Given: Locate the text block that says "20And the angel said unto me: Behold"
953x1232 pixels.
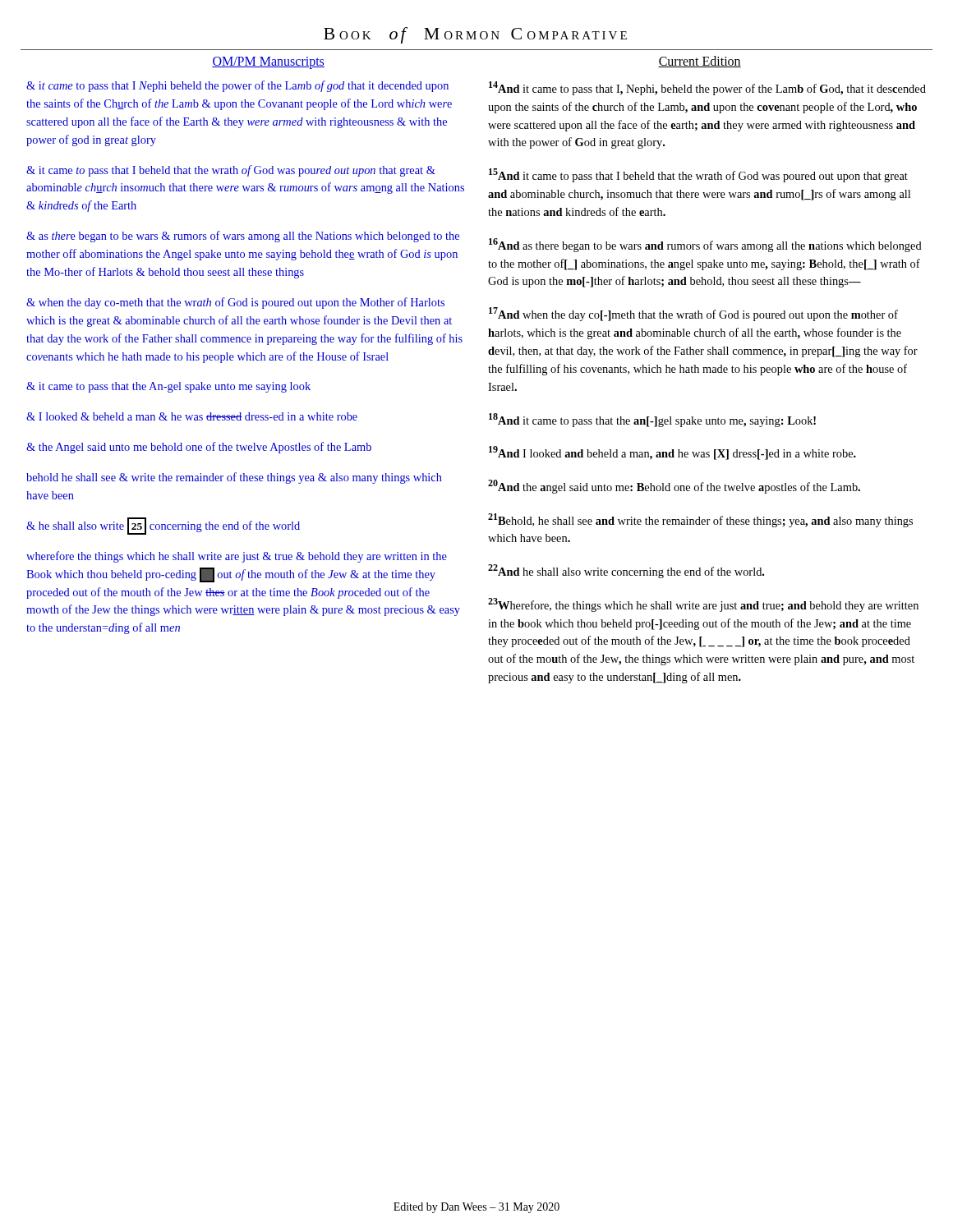Looking at the screenshot, I should click(674, 485).
